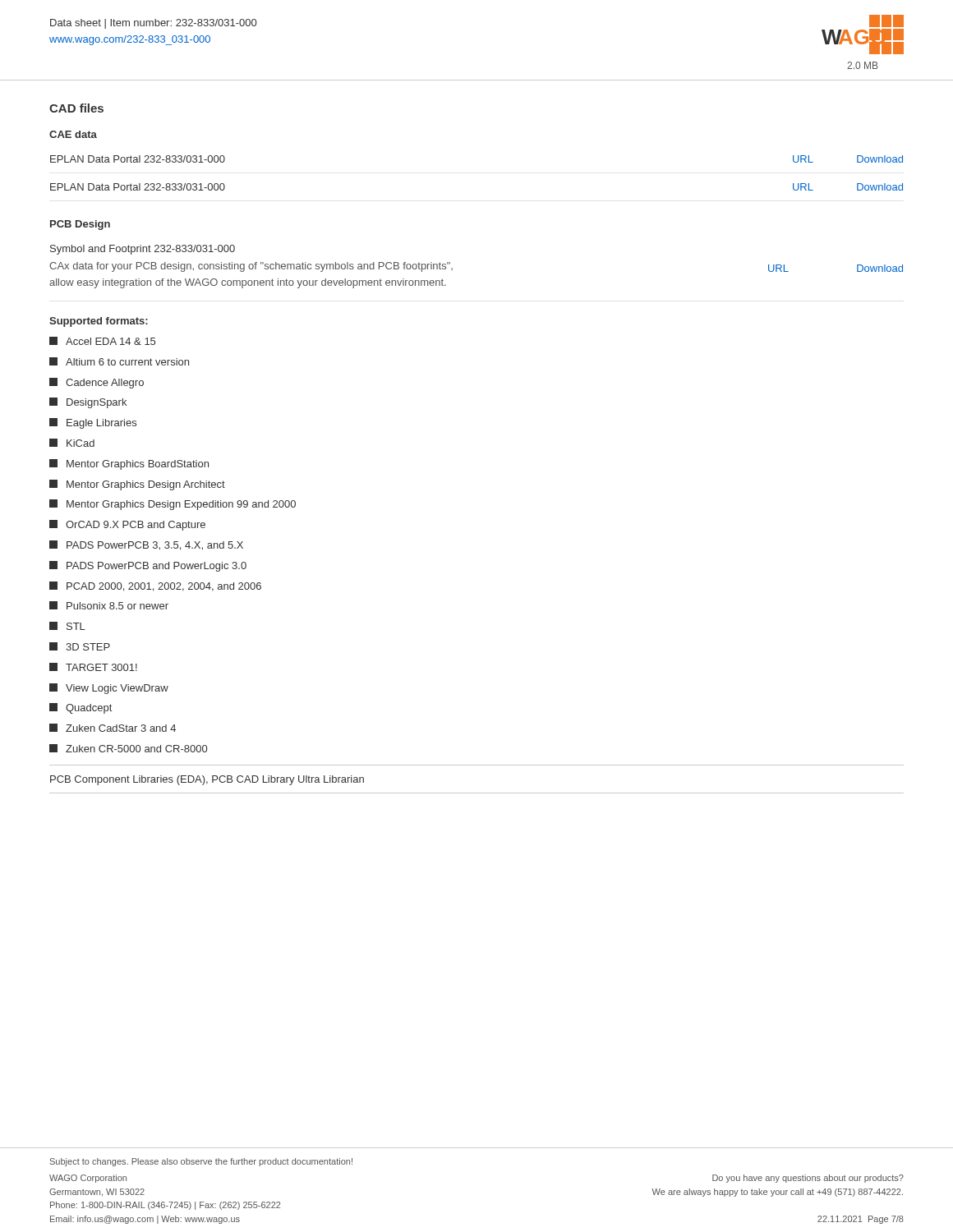
Task: Select the text block starting "Accel EDA 14 & 15"
Action: (x=103, y=341)
